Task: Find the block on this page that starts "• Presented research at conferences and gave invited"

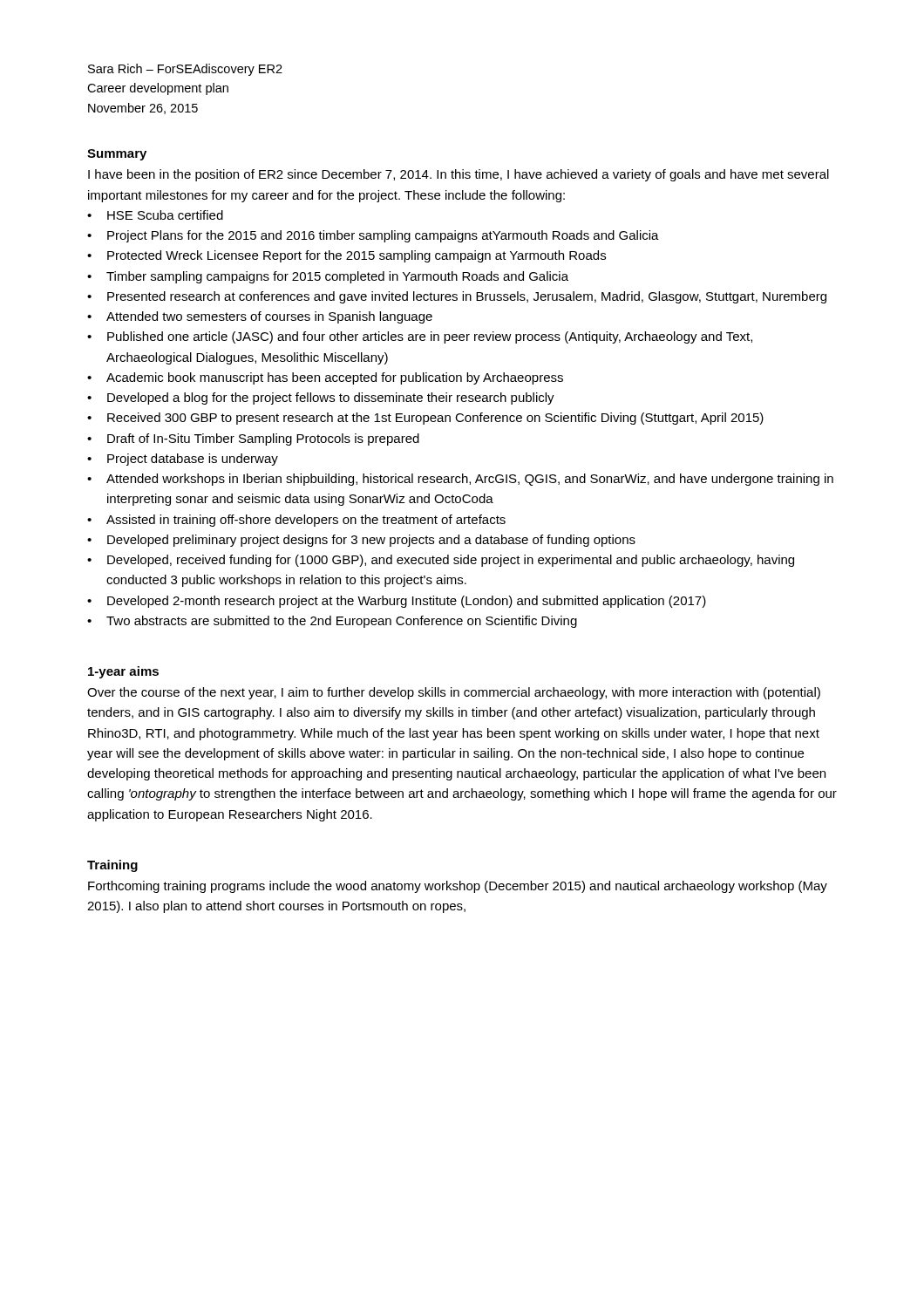Action: (x=462, y=296)
